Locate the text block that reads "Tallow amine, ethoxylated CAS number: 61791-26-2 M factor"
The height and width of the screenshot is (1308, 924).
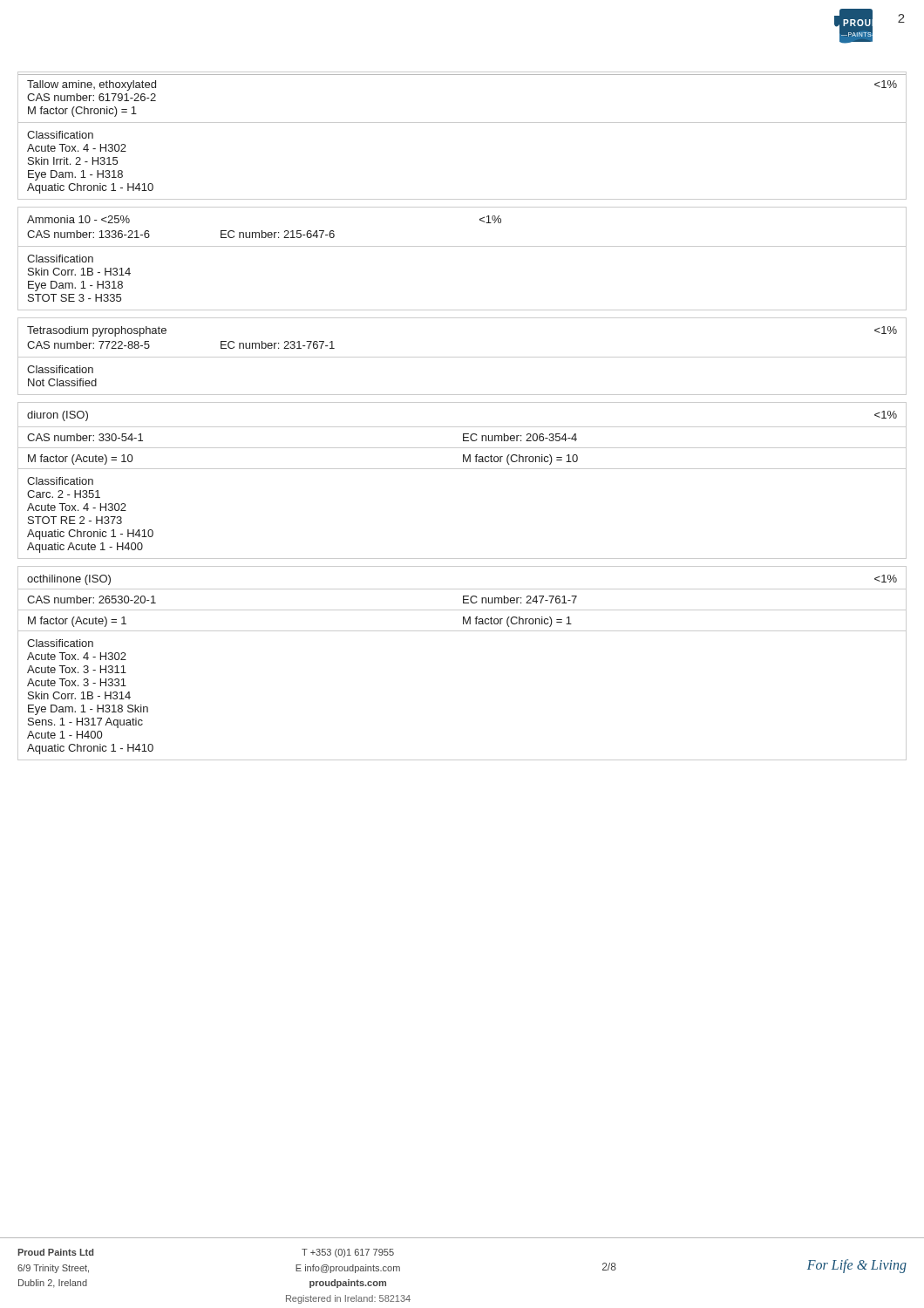(462, 136)
